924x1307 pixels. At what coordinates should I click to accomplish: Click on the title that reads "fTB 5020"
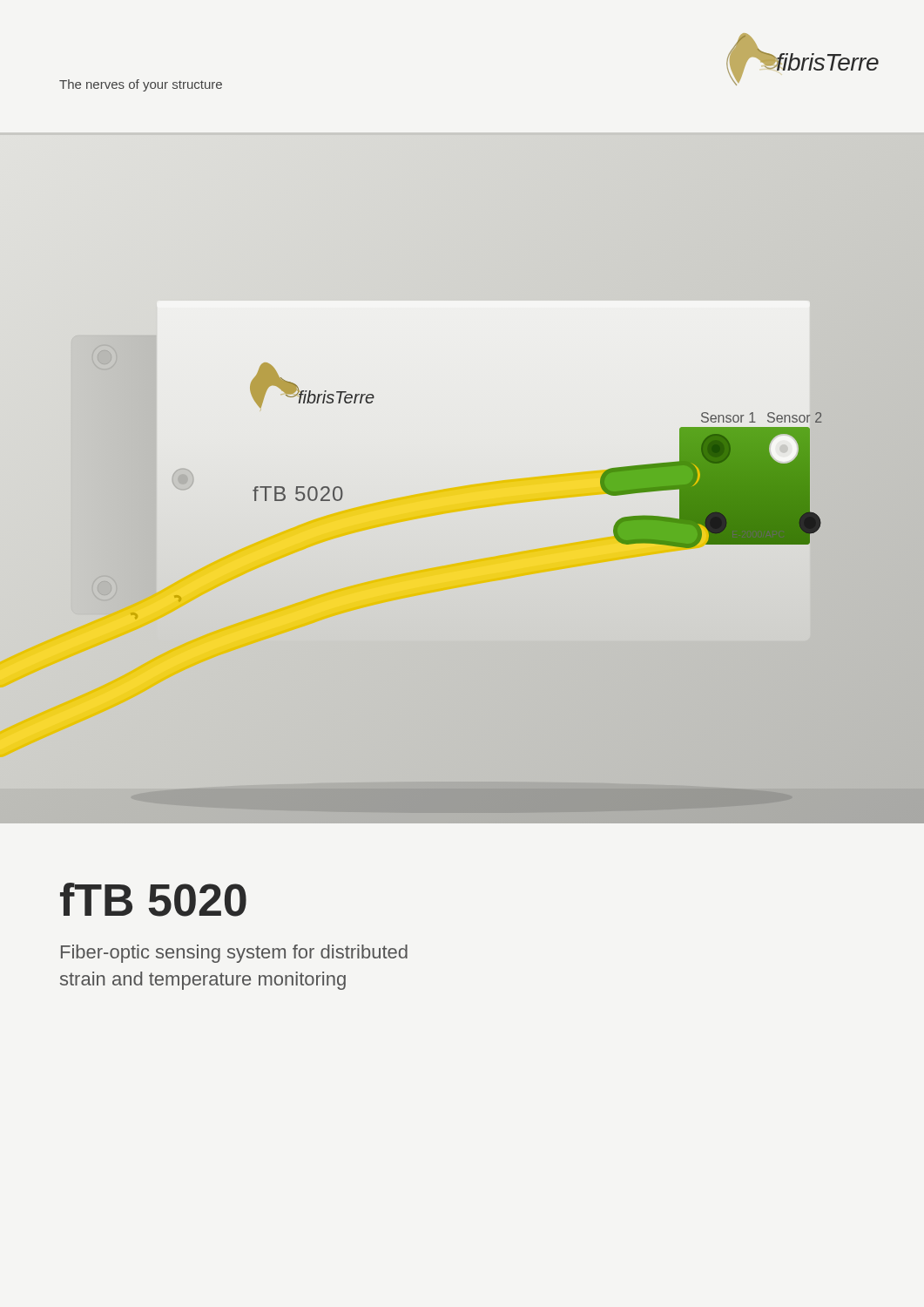click(x=154, y=901)
